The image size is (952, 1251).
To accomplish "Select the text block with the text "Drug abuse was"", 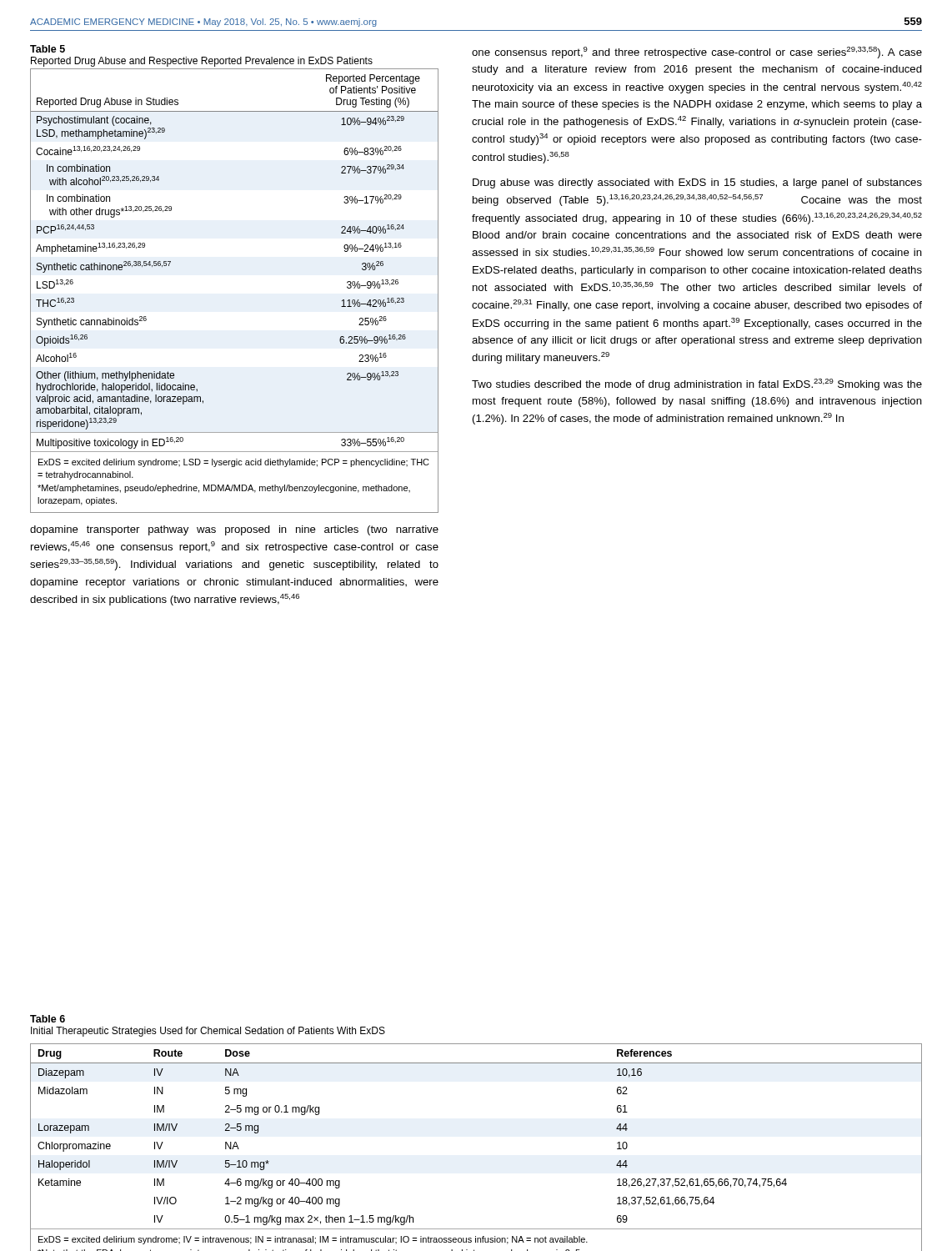I will tap(697, 270).
